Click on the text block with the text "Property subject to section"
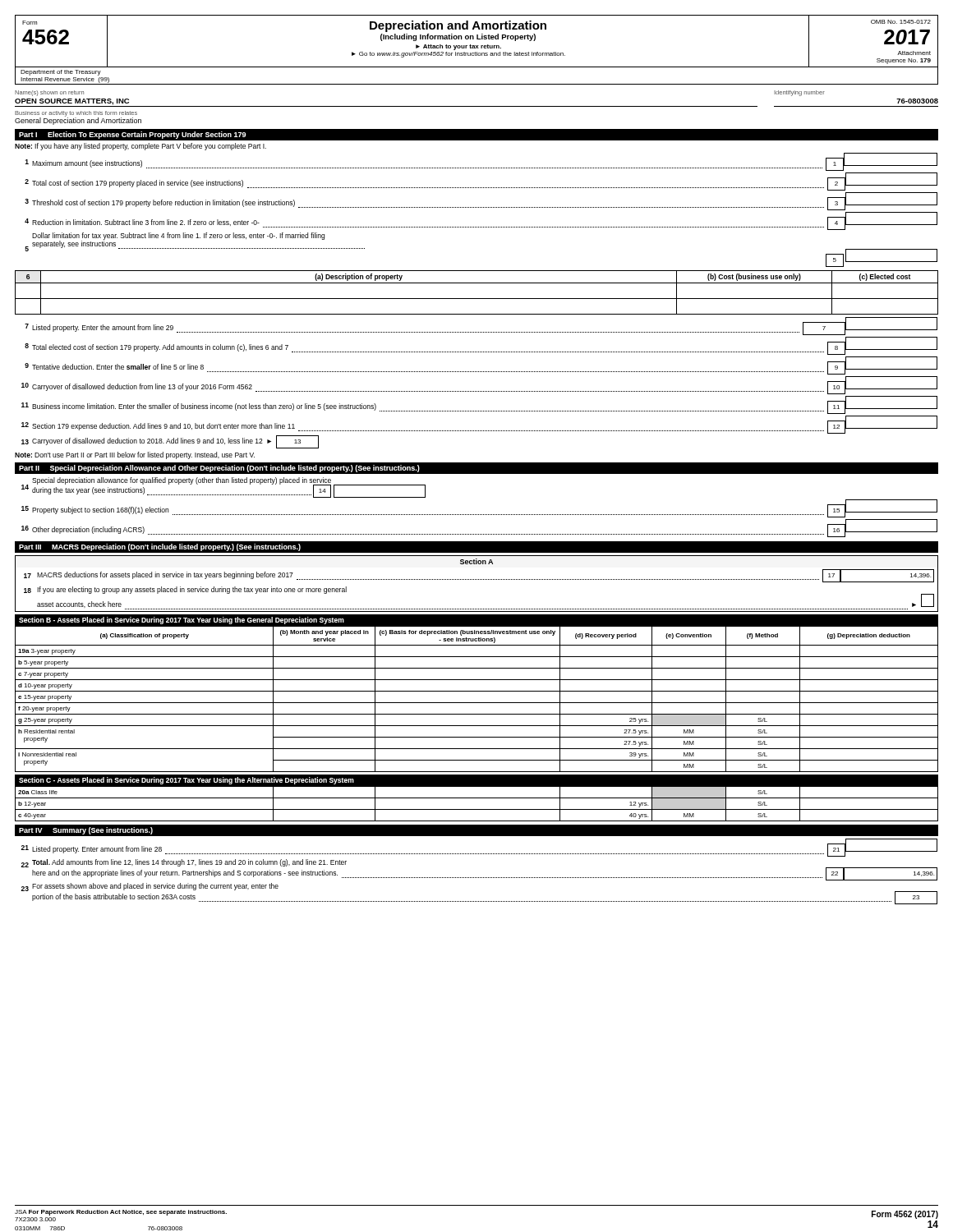This screenshot has width=953, height=1232. [485, 508]
